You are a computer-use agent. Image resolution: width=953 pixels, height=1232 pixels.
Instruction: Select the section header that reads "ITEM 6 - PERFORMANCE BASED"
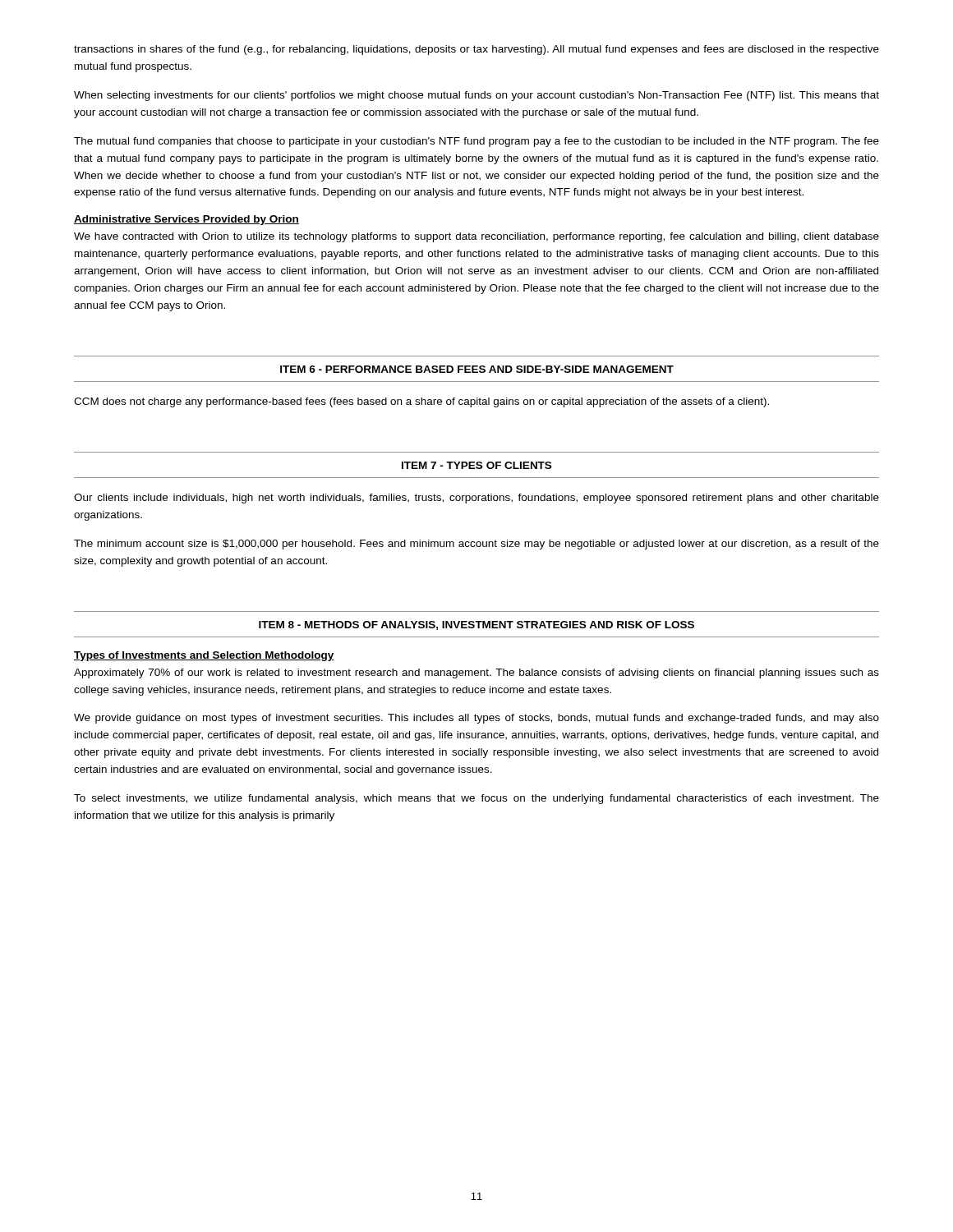point(476,369)
